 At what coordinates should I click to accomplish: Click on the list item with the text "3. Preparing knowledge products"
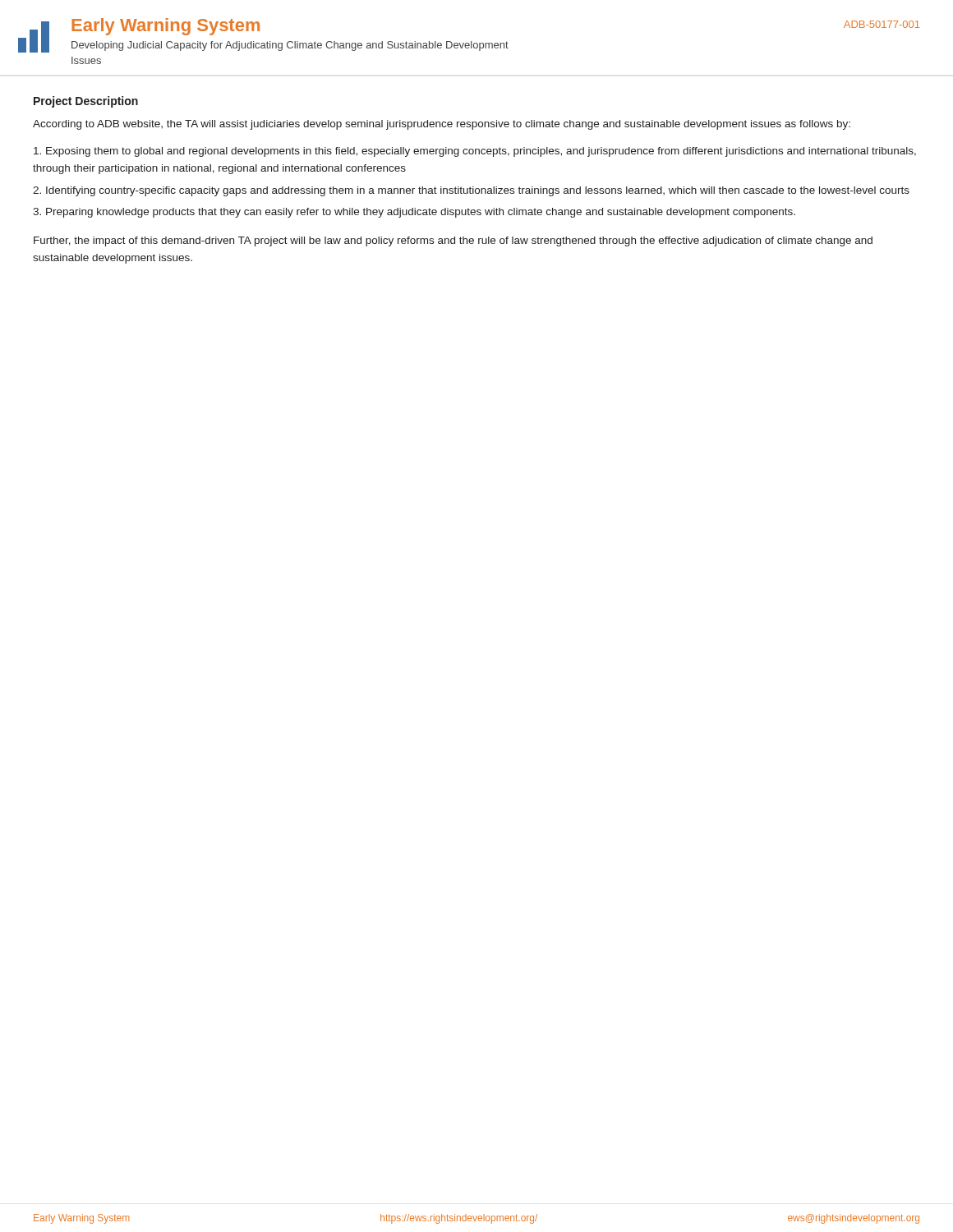tap(415, 212)
